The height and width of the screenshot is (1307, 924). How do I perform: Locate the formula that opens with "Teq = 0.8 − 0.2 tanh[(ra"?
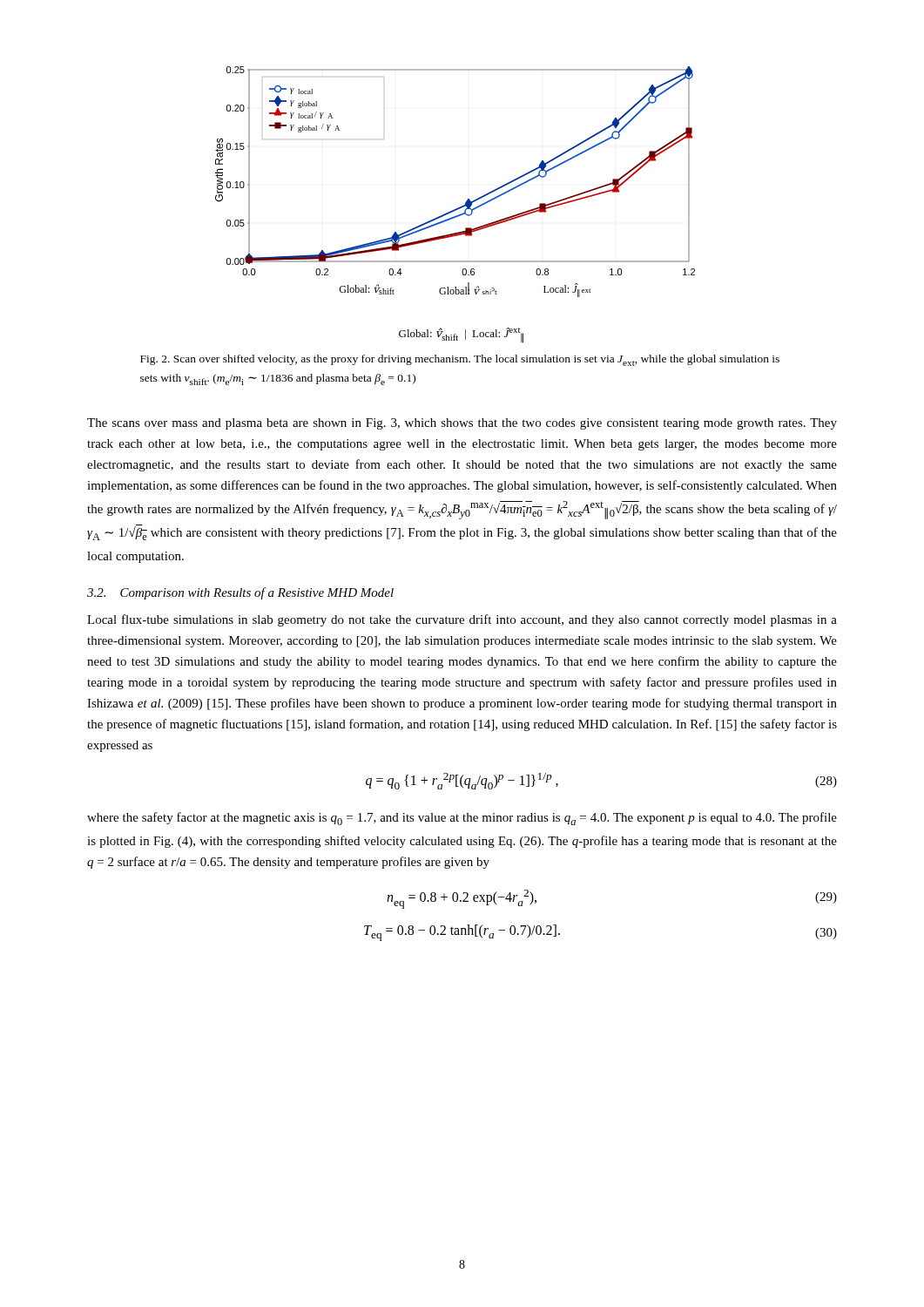(x=462, y=933)
